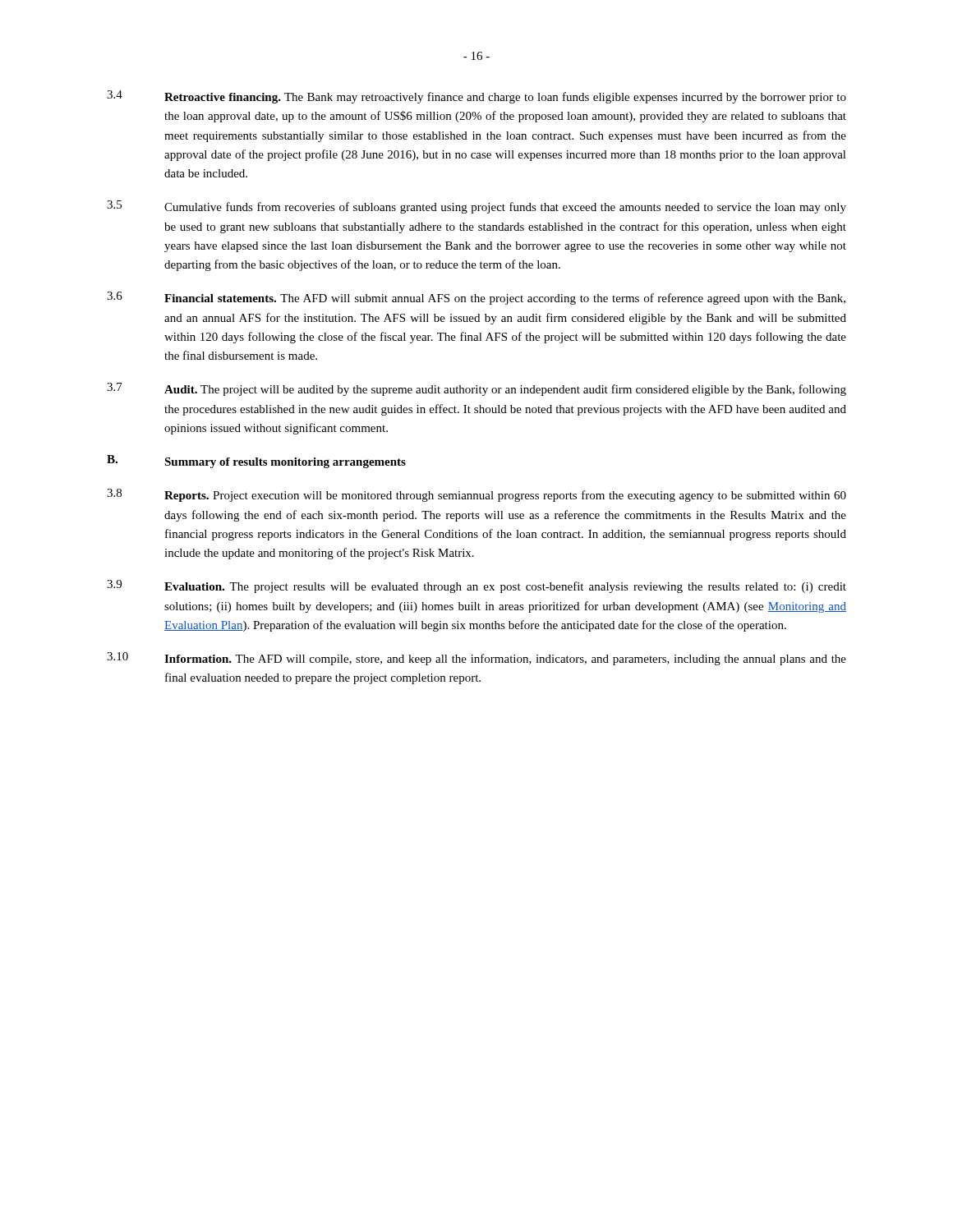This screenshot has width=953, height=1232.
Task: Navigate to the block starting "3.7 Audit. The project will"
Action: 476,409
